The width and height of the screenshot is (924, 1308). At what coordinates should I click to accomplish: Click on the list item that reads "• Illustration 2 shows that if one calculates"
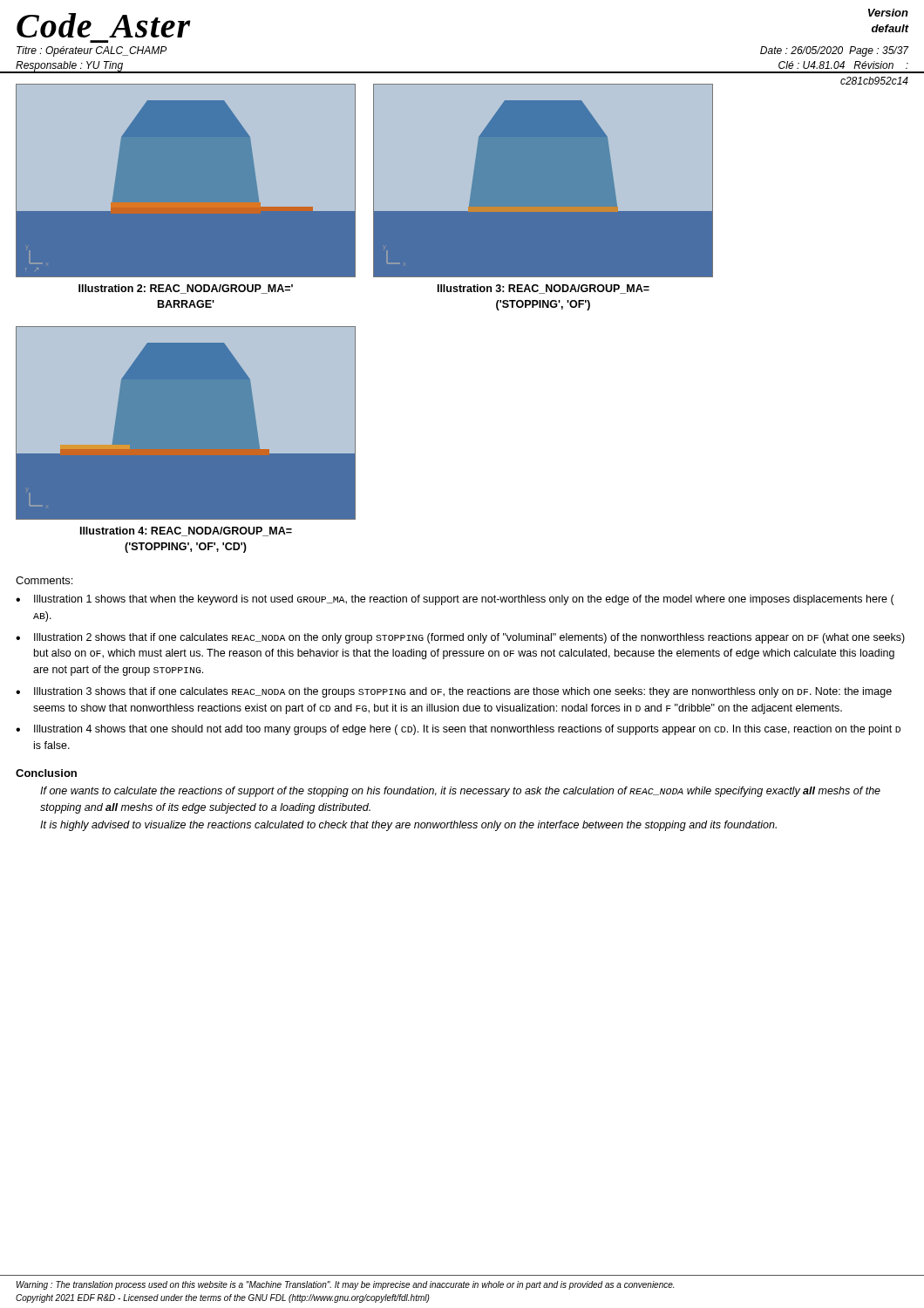462,654
